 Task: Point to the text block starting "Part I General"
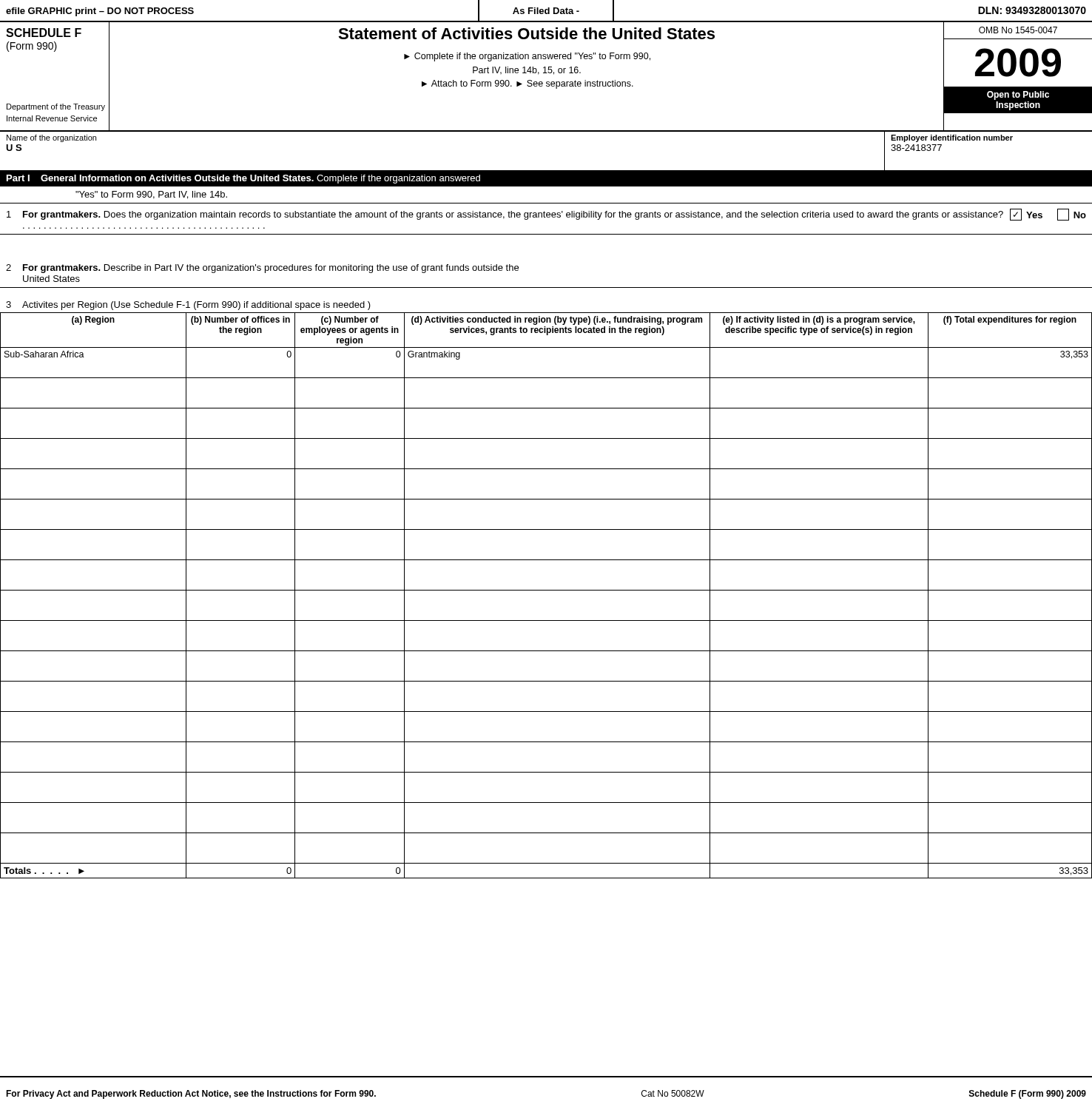(x=243, y=178)
